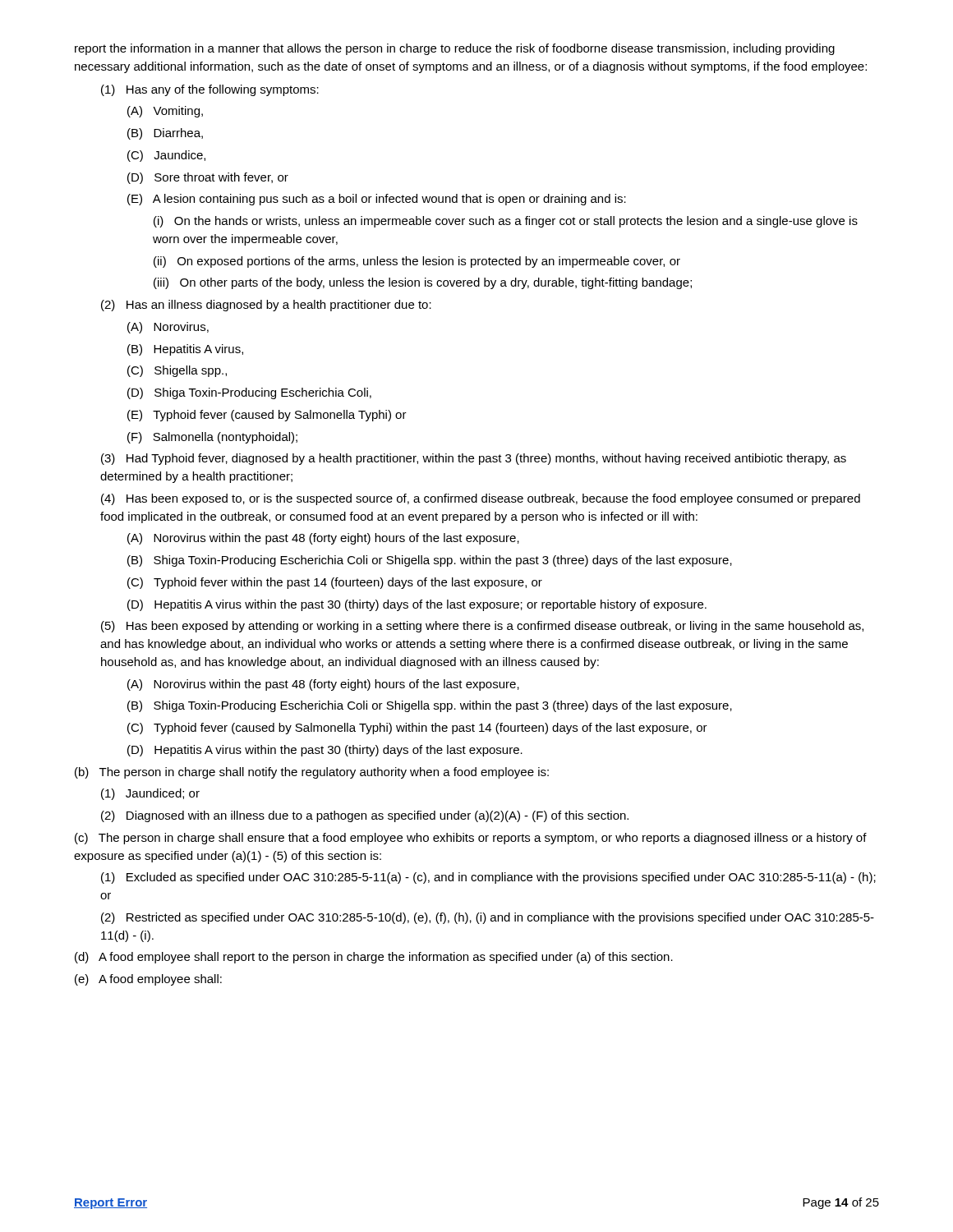Screen dimensions: 1232x953
Task: Select the list item containing "(C) Jaundice,"
Action: [167, 155]
